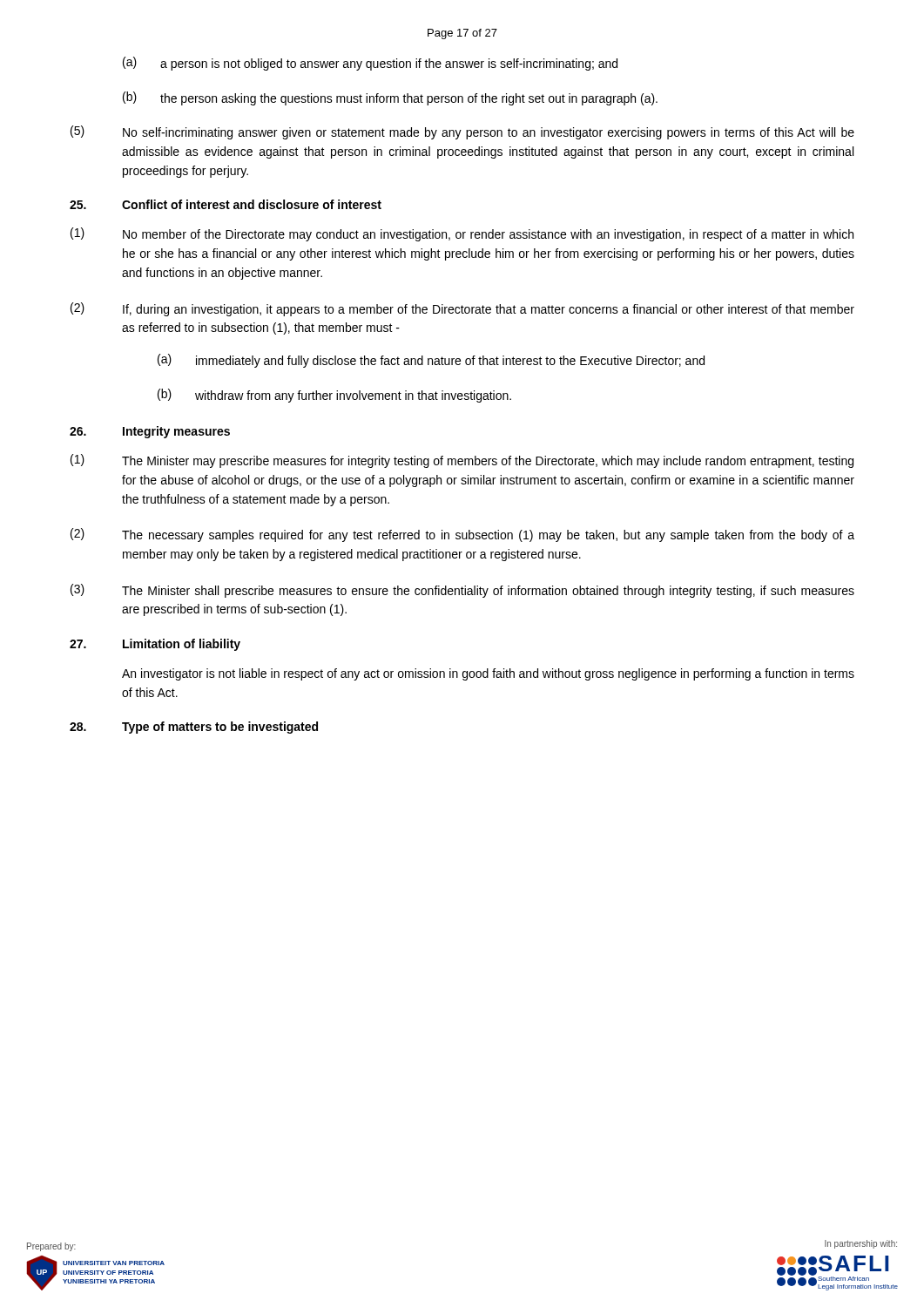Where does it say "27. Limitation of liability"?

pos(155,644)
